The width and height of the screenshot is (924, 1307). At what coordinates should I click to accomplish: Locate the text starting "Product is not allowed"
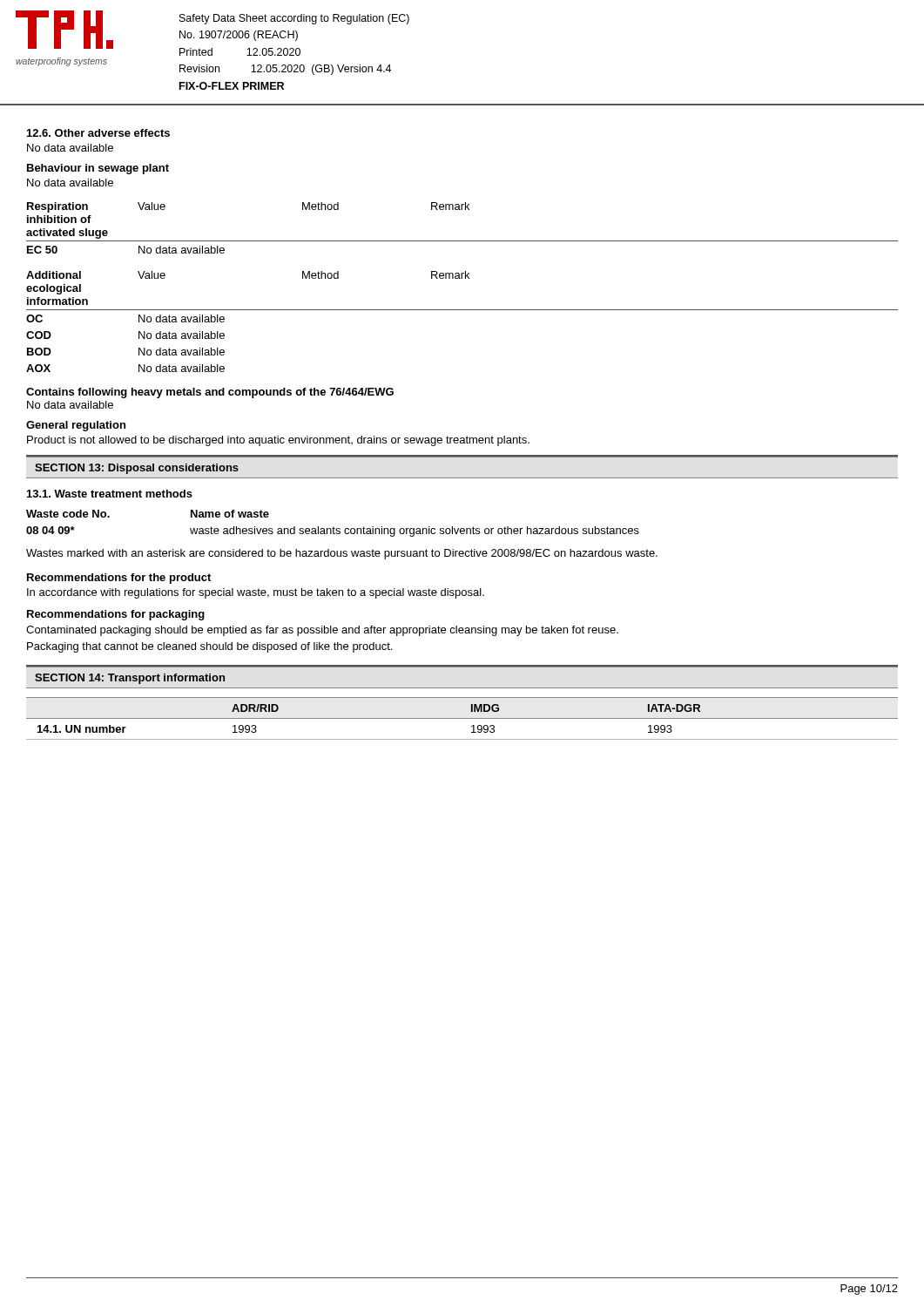point(278,439)
